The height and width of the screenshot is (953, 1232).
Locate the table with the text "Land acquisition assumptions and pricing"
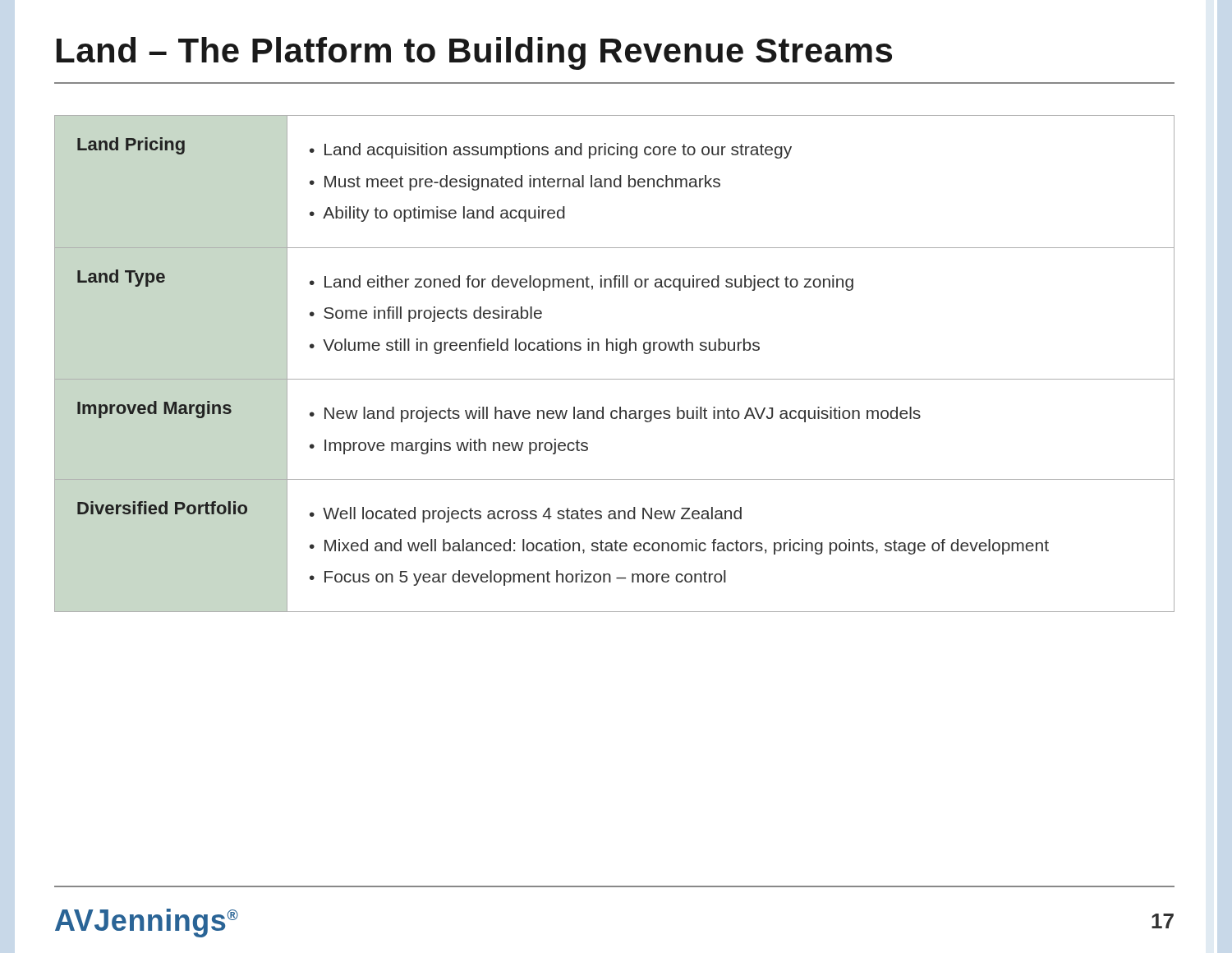pos(614,363)
